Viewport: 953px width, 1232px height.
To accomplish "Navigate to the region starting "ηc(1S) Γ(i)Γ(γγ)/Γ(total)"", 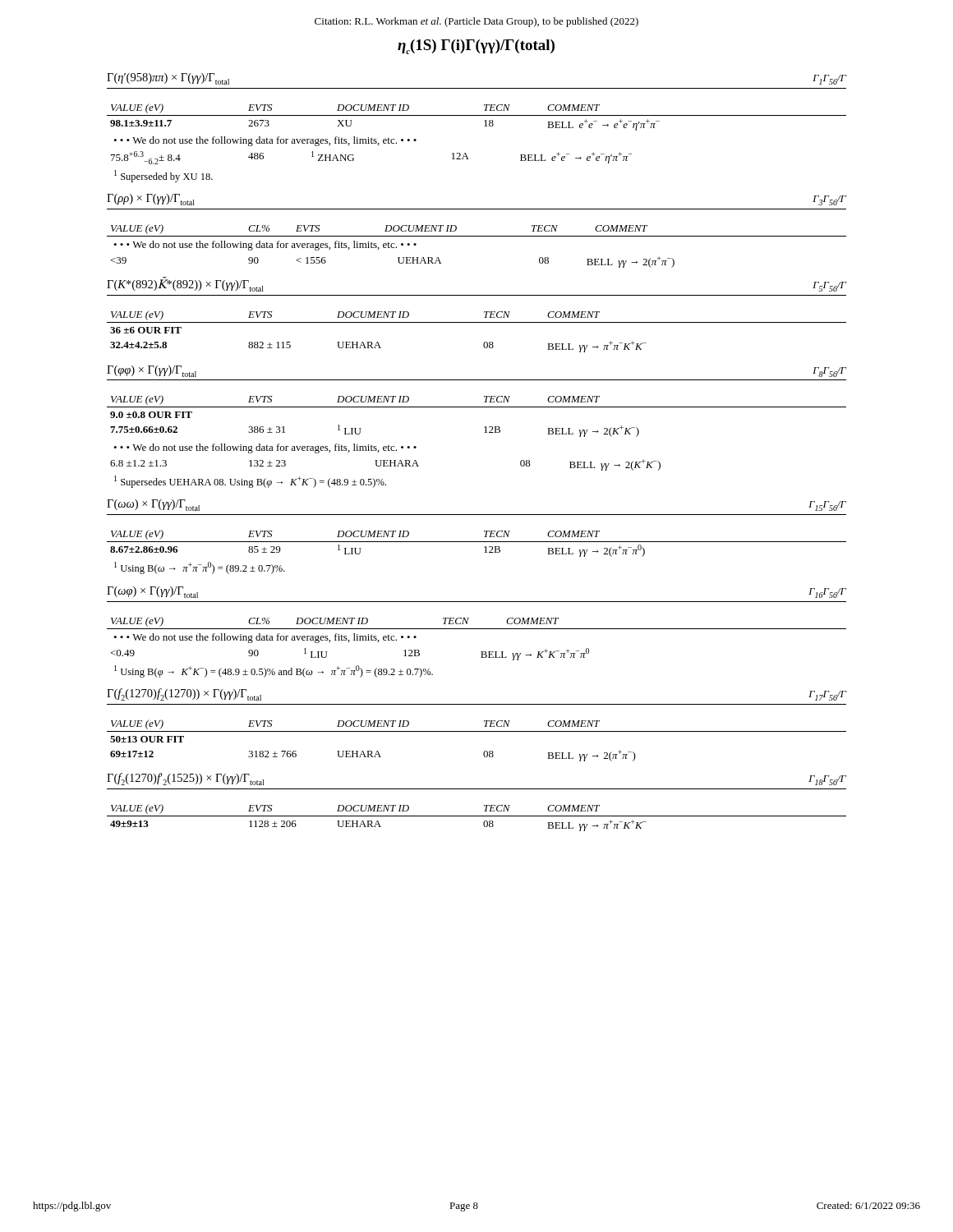I will coord(476,46).
